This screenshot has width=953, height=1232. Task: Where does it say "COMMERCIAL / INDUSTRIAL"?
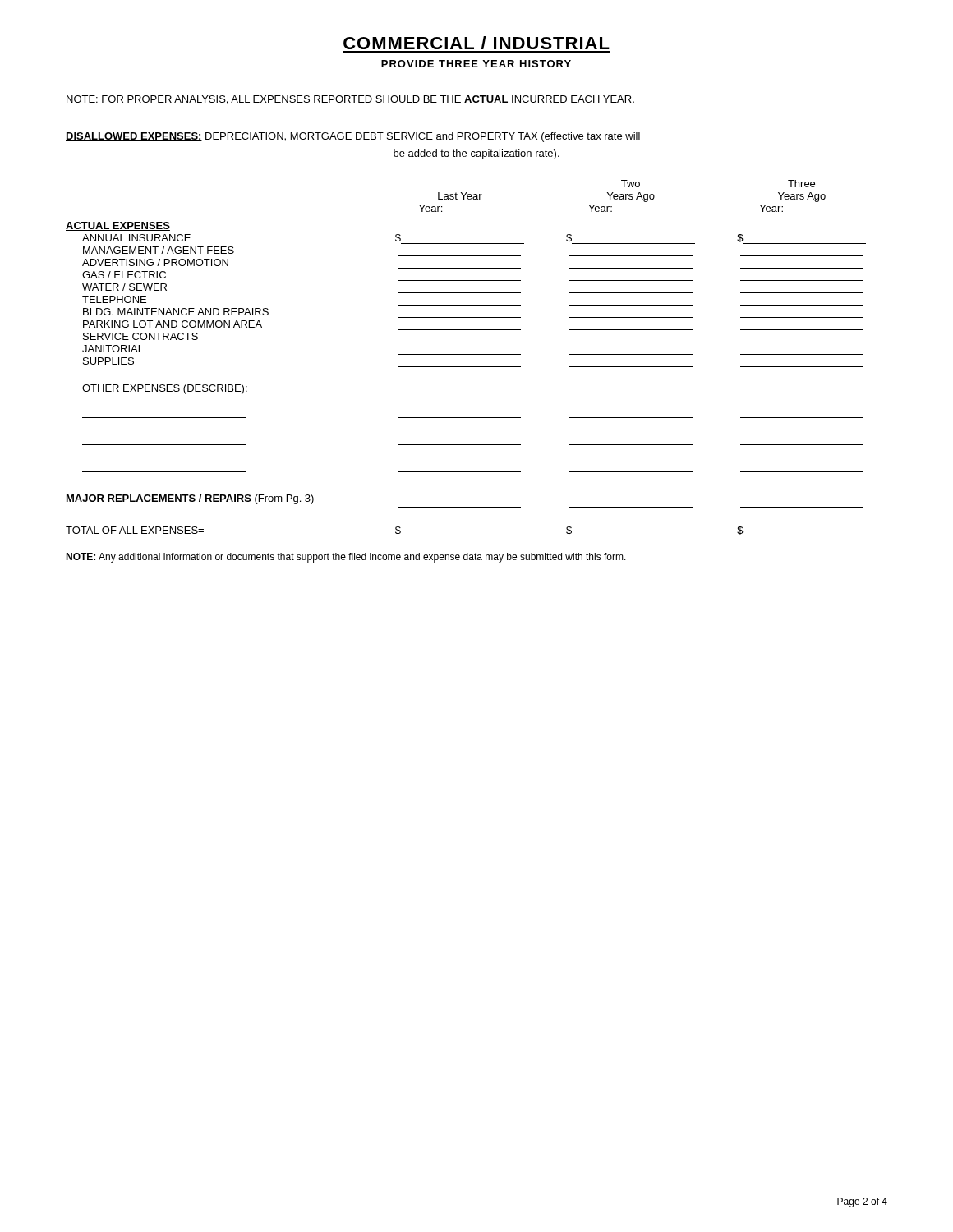(x=476, y=43)
